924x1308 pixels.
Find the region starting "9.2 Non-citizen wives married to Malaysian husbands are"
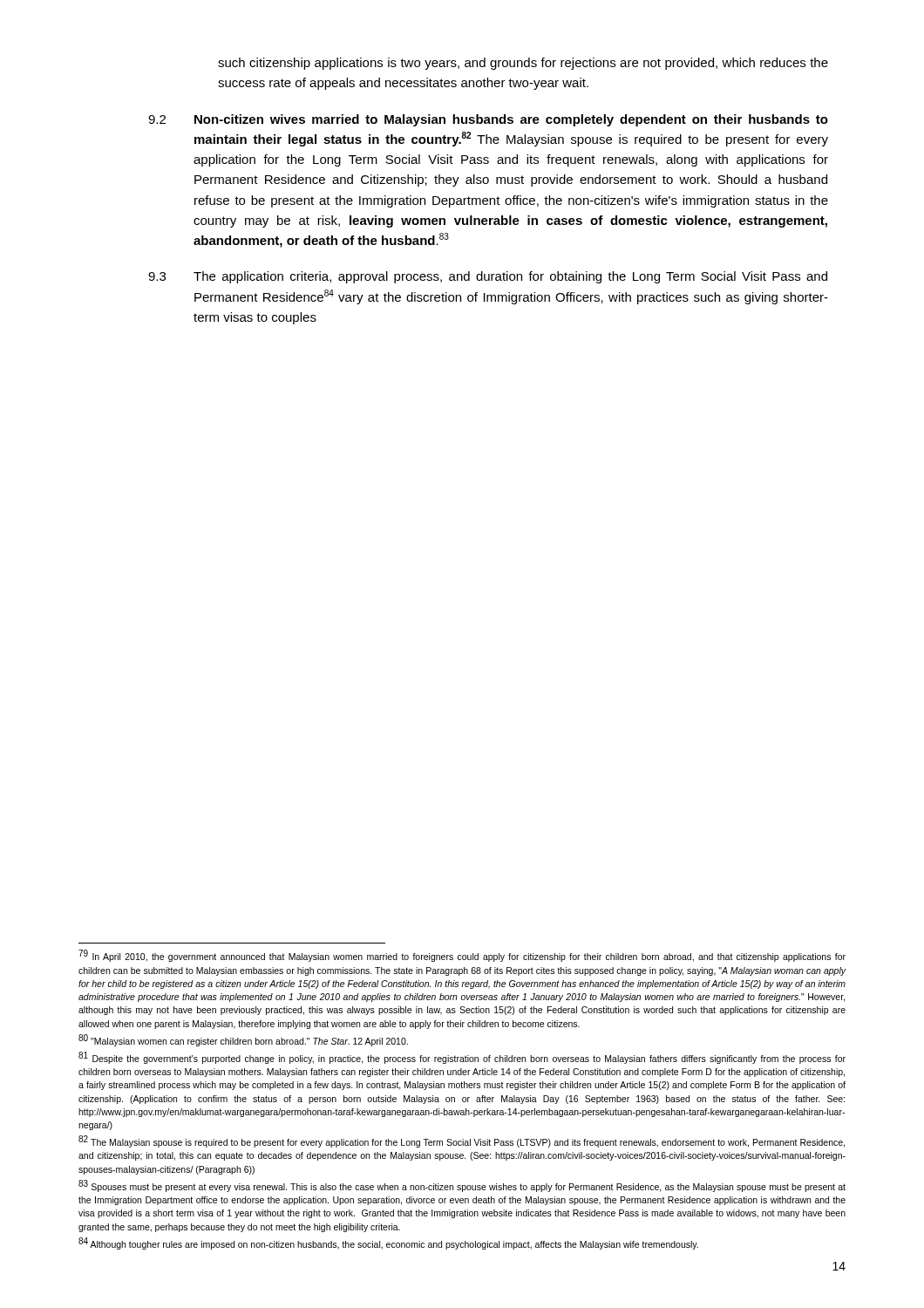[488, 180]
